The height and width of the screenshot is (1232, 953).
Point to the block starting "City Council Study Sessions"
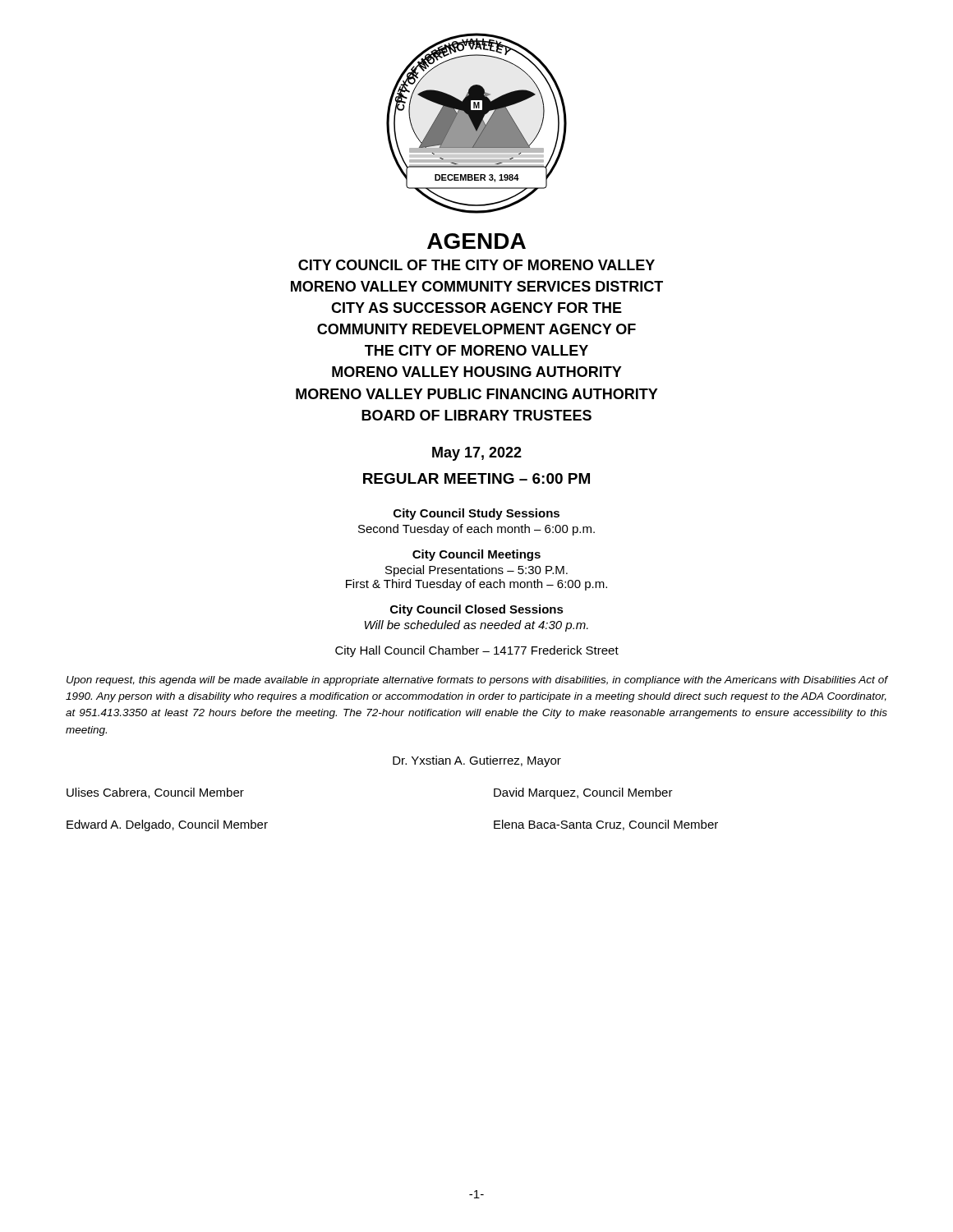[x=476, y=513]
